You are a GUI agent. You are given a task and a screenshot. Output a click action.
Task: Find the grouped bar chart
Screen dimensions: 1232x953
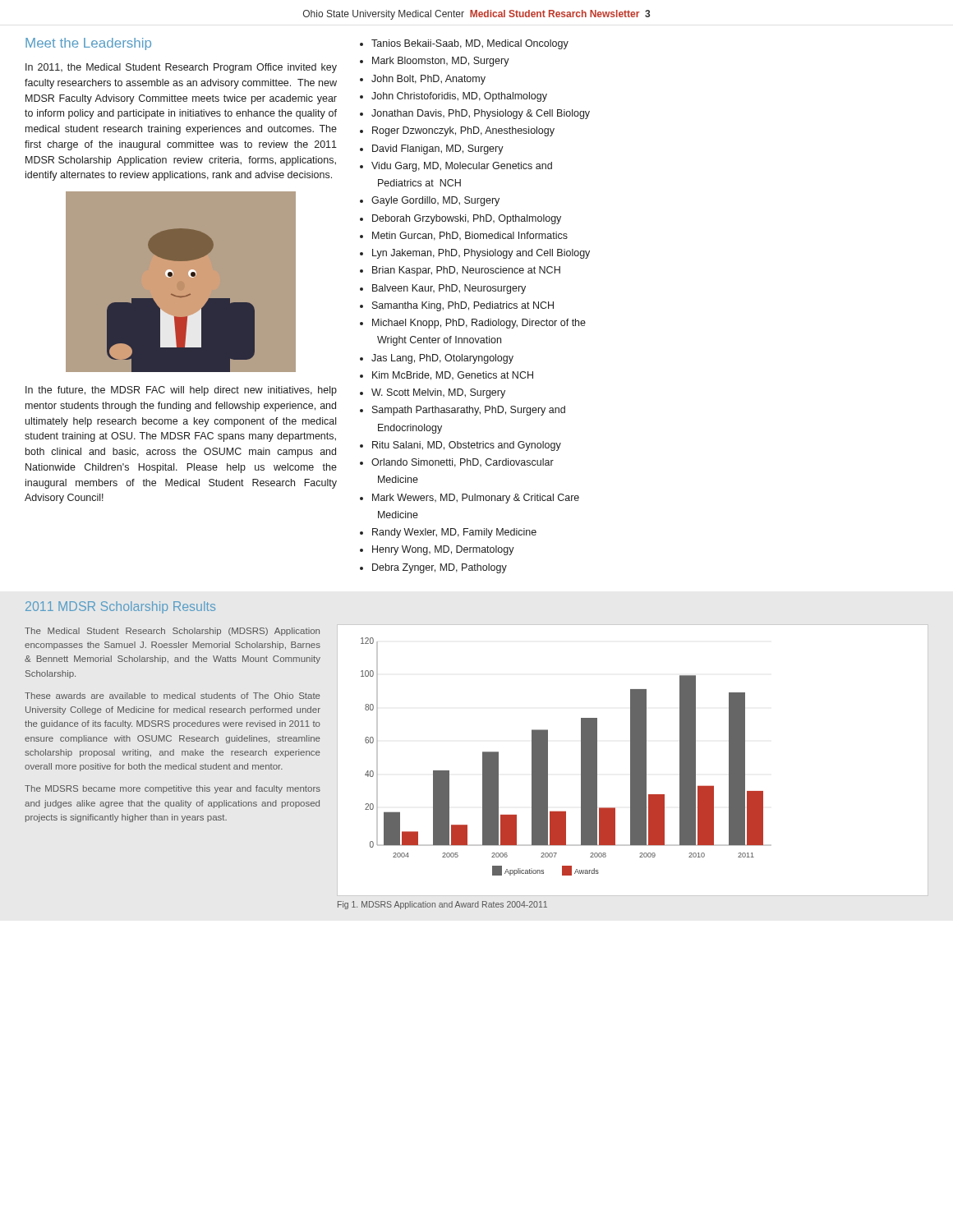click(633, 766)
